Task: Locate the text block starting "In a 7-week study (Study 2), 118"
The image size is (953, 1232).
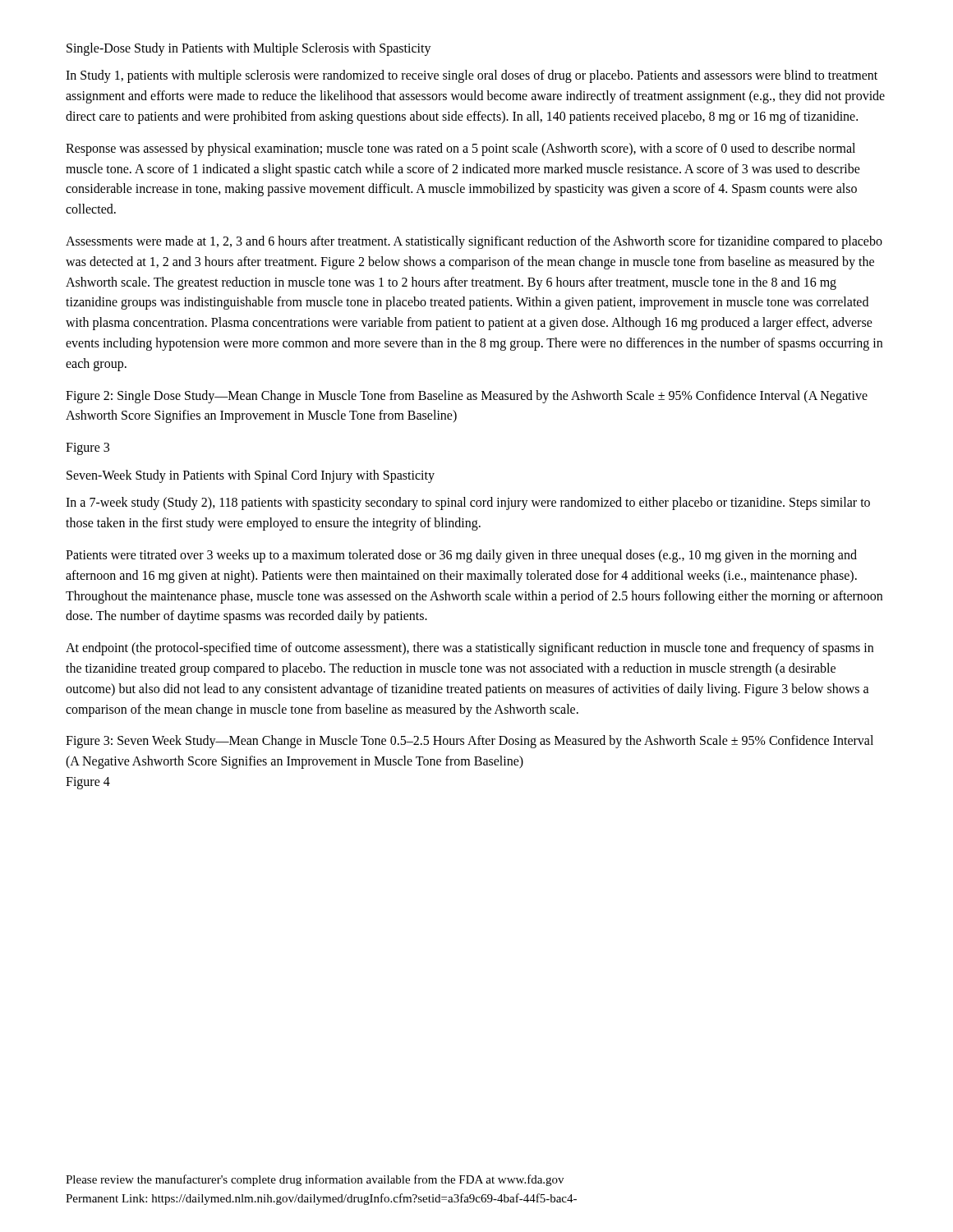Action: 468,513
